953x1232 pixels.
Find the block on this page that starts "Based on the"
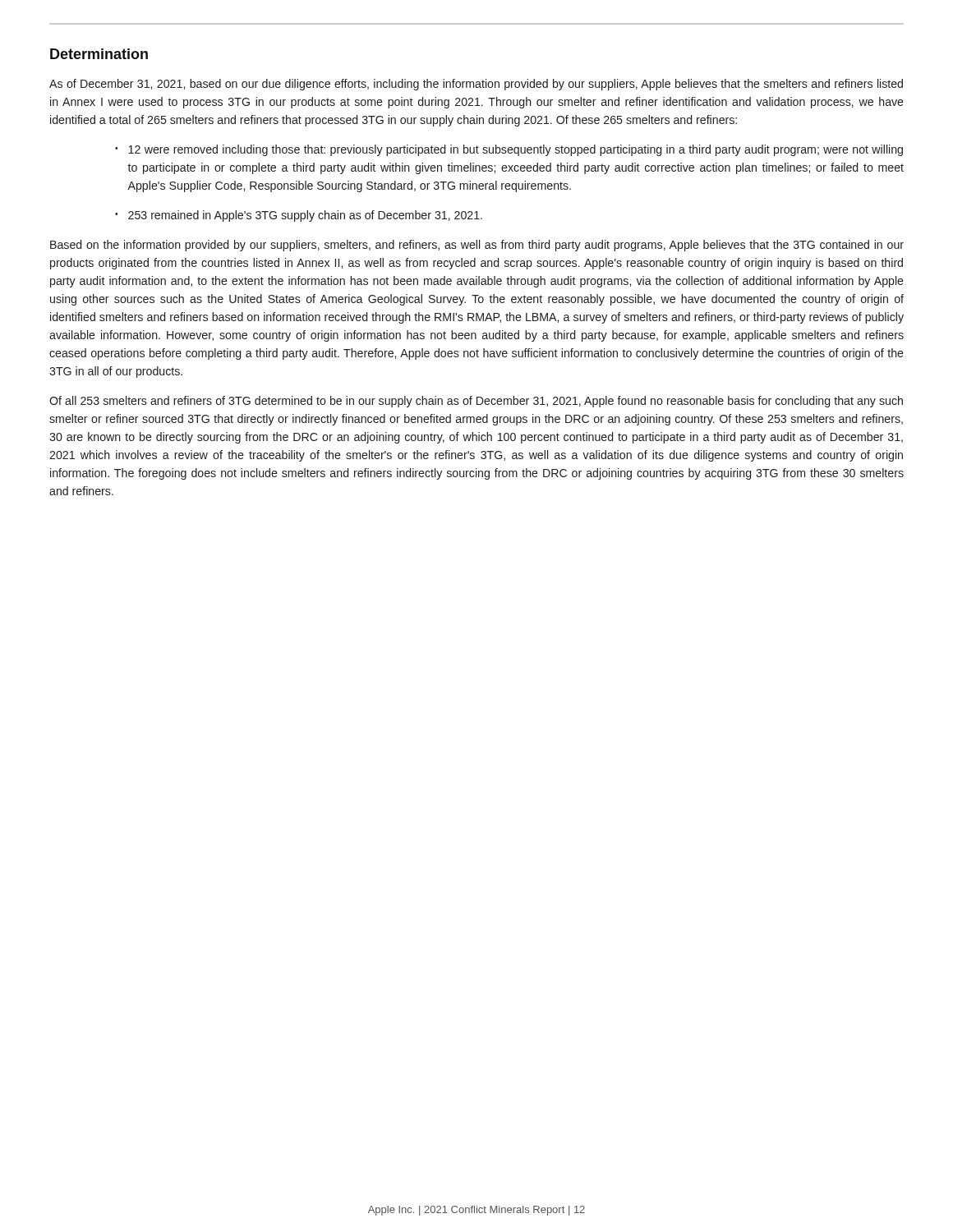point(476,308)
